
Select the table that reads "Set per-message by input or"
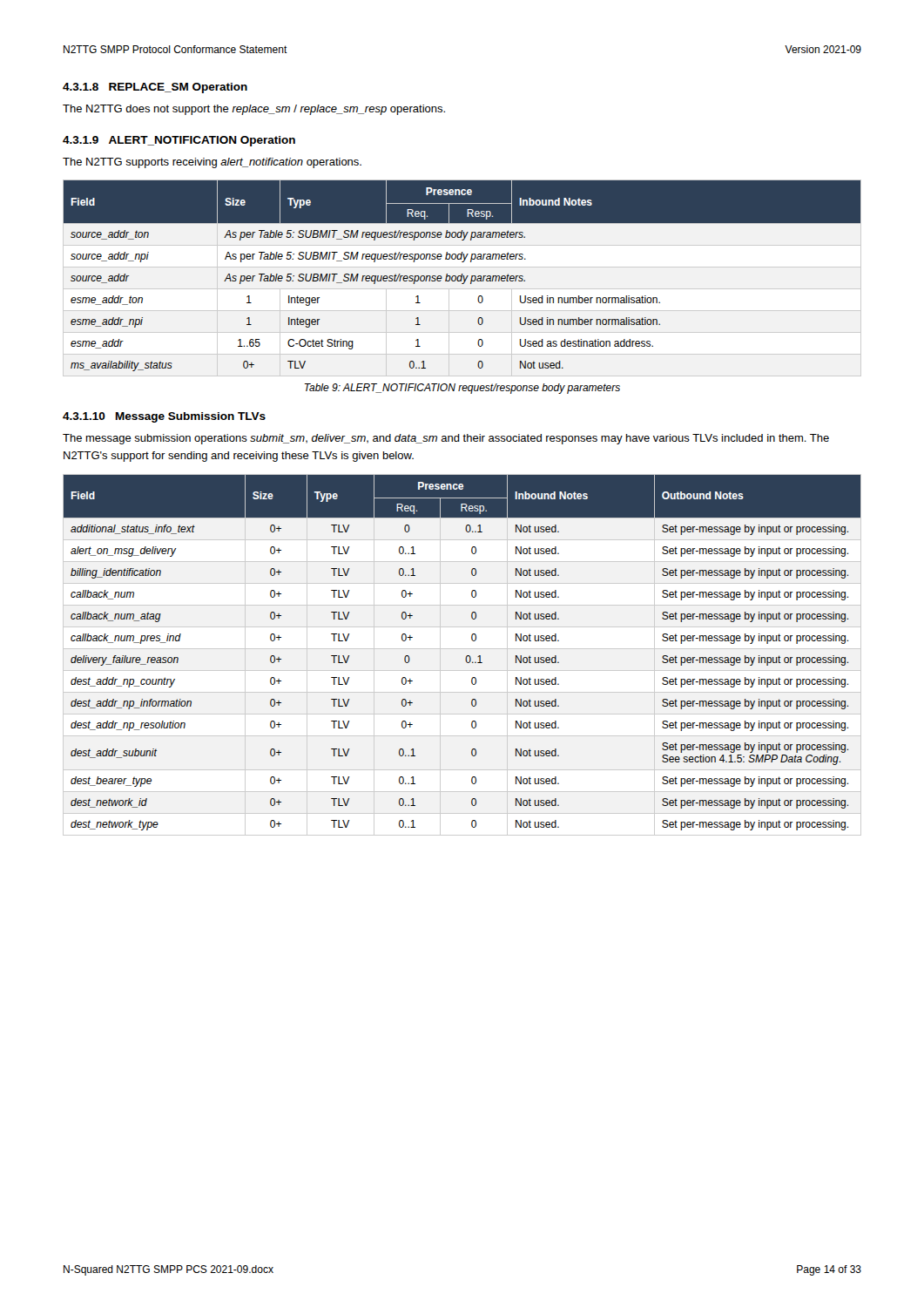coord(462,654)
